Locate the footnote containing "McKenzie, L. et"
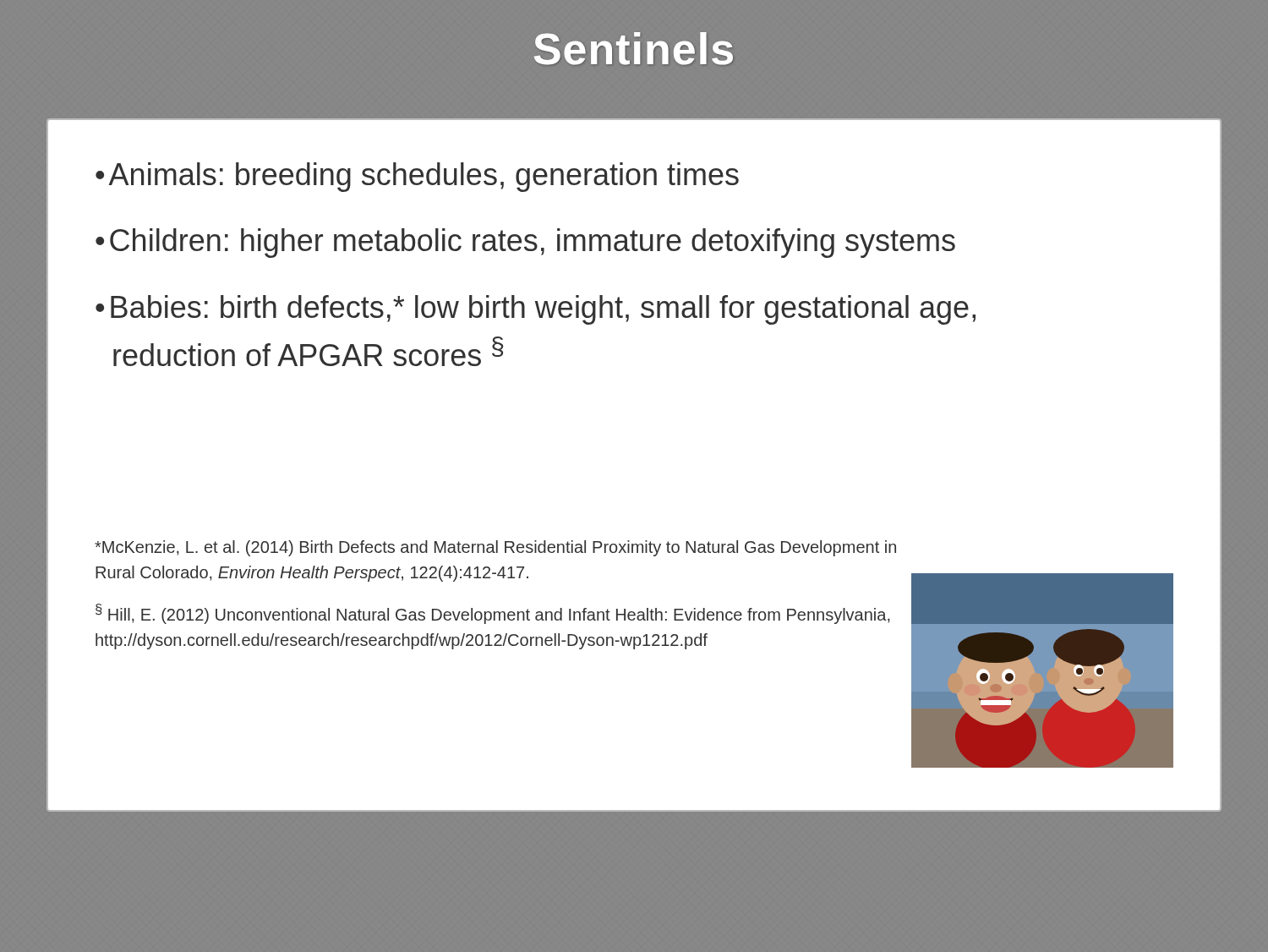This screenshot has height=952, width=1268. [x=496, y=560]
